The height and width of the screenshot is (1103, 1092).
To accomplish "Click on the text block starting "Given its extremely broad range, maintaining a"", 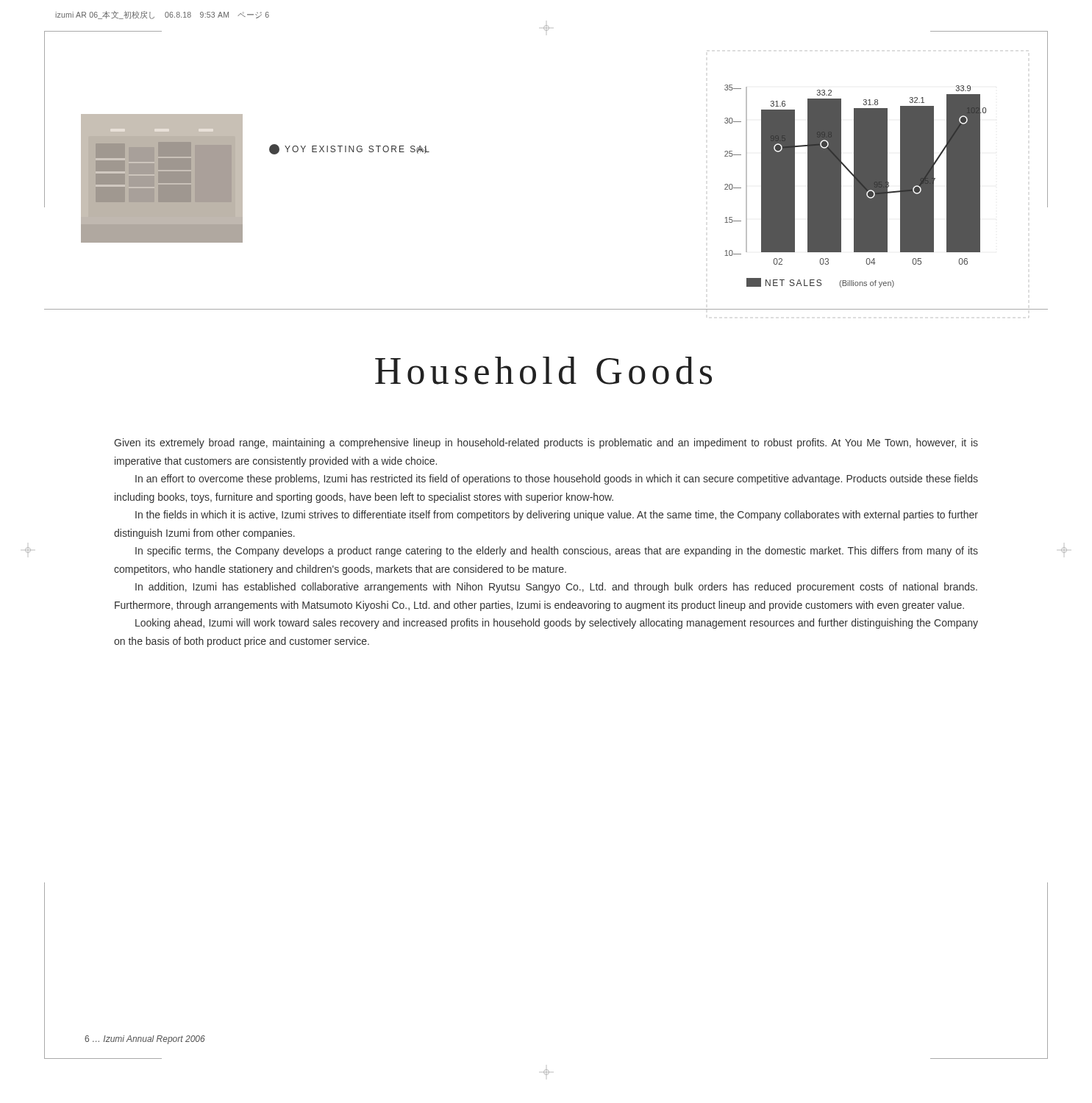I will tap(546, 542).
